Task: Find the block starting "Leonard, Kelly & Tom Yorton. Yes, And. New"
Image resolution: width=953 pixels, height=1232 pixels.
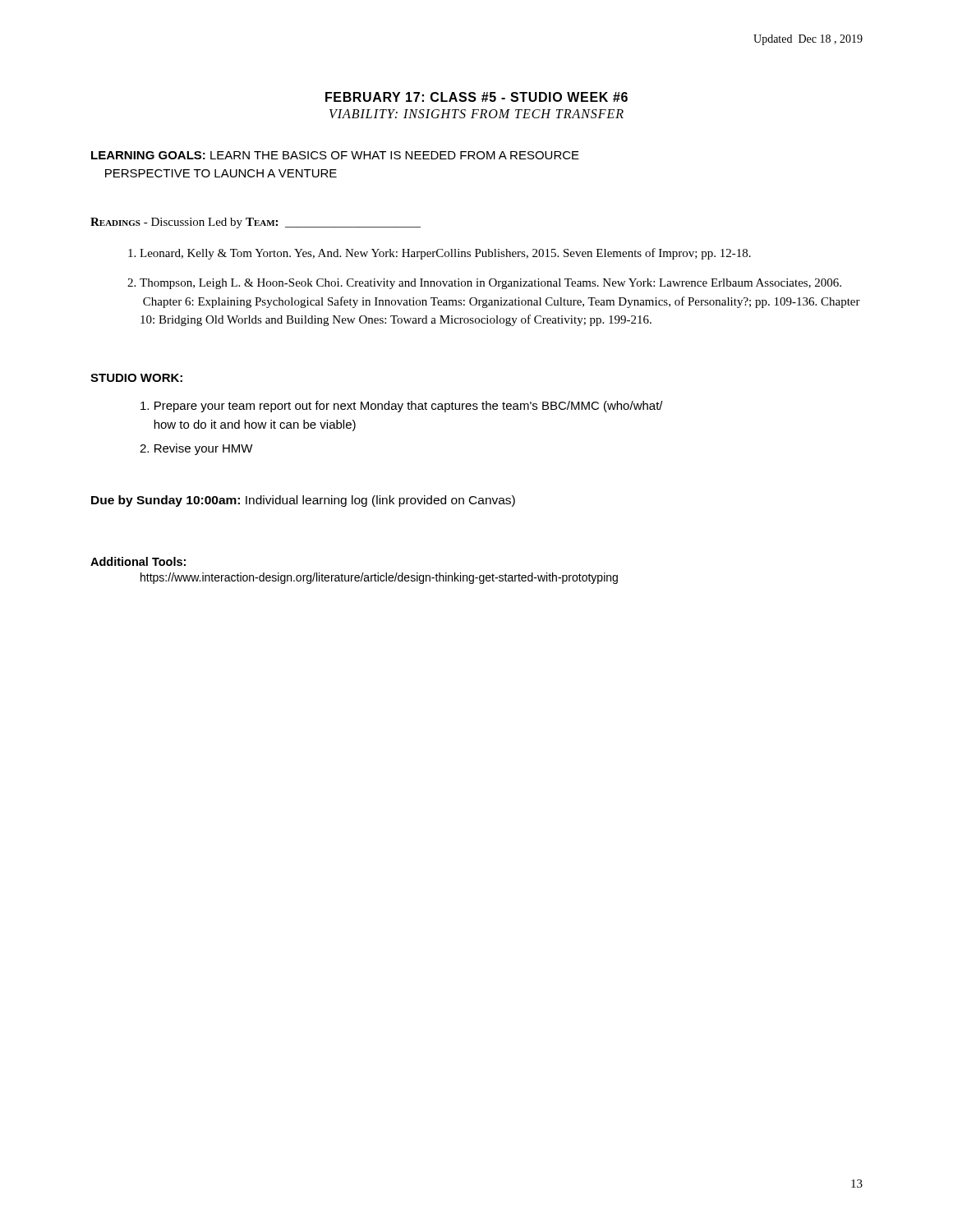Action: click(501, 253)
